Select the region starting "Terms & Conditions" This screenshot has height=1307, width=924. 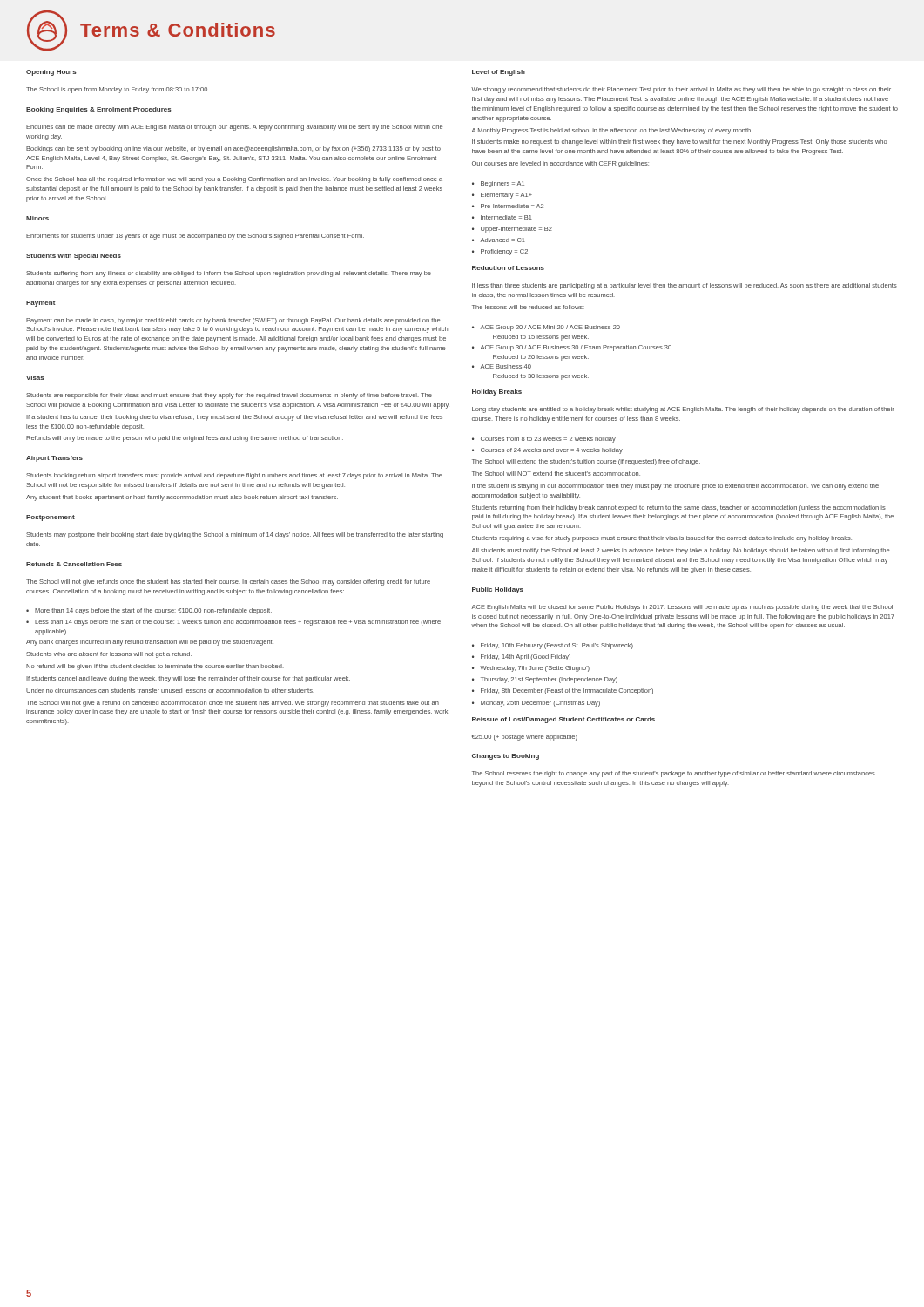178,30
